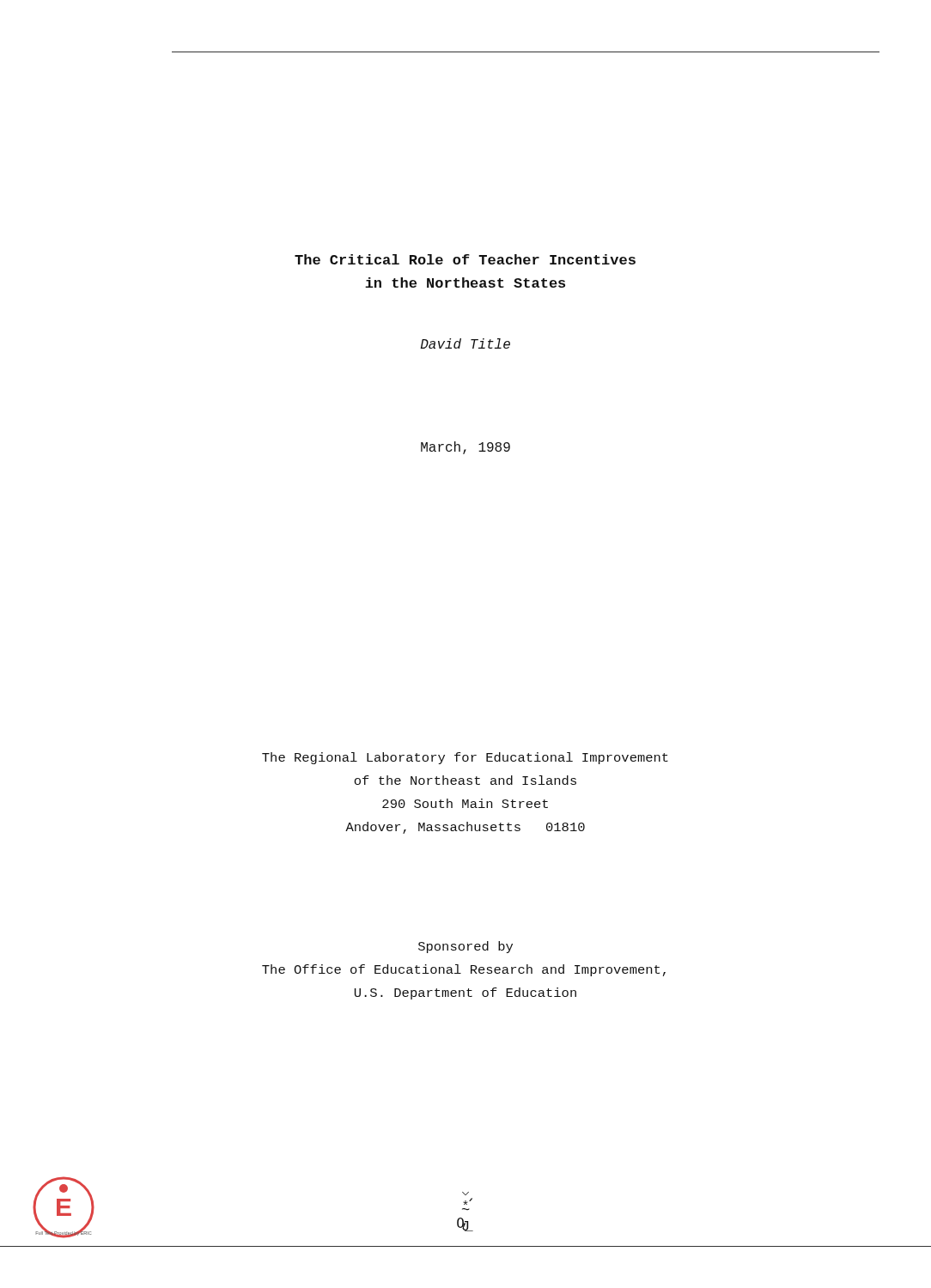Find the text containing "David Title"
The width and height of the screenshot is (931, 1288).
466,345
